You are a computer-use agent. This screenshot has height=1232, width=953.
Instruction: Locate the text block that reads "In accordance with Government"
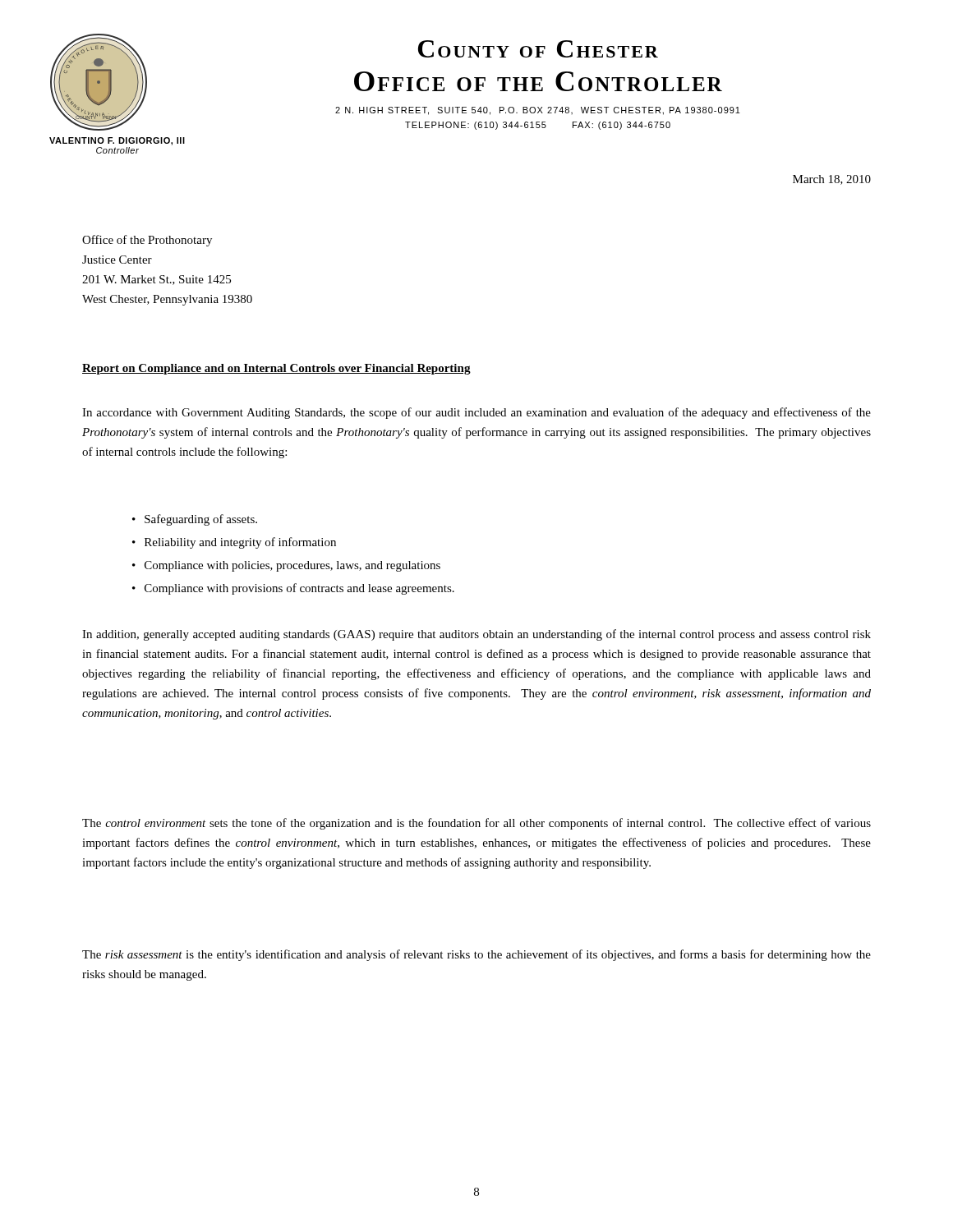tap(476, 432)
